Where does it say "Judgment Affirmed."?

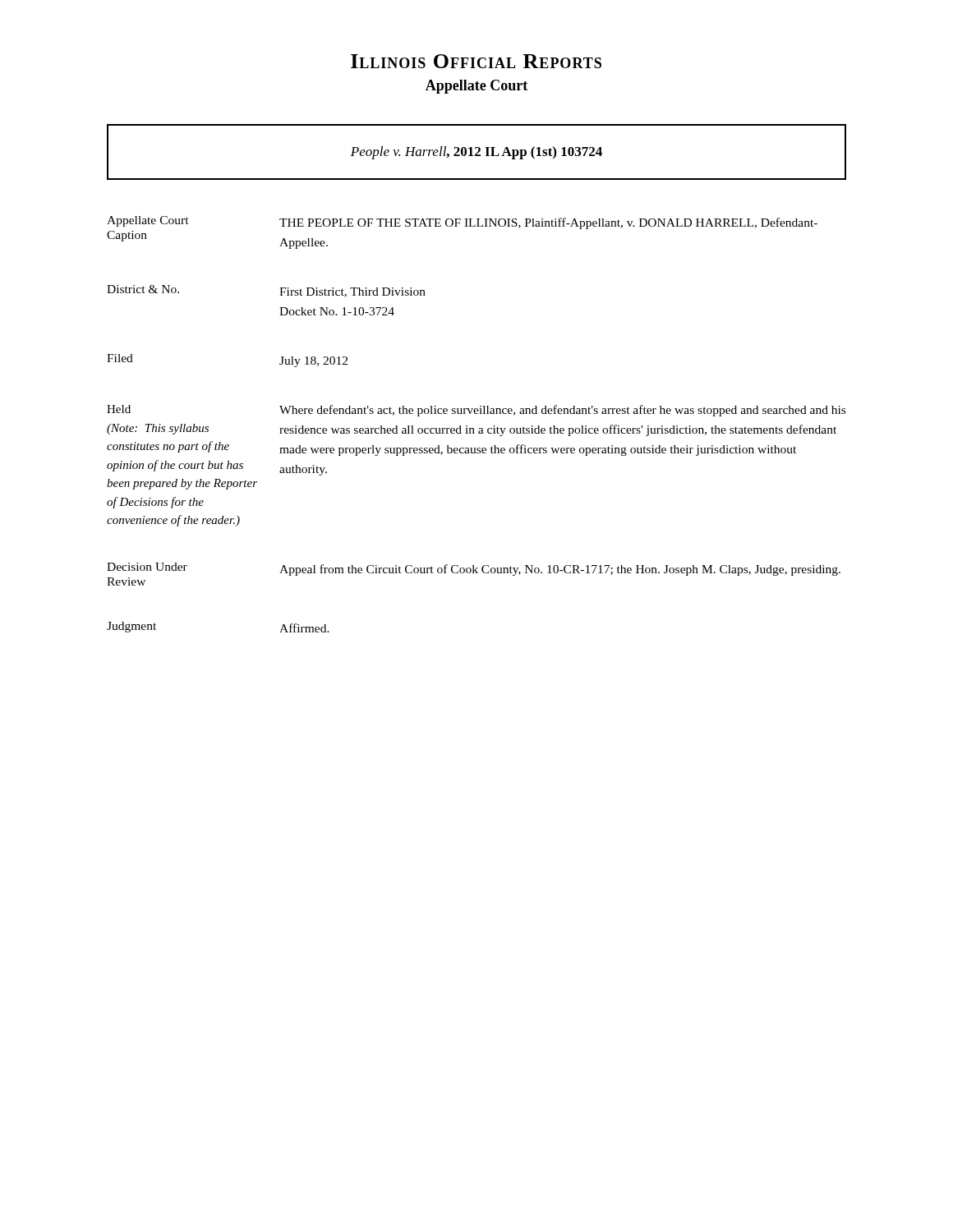133,627
